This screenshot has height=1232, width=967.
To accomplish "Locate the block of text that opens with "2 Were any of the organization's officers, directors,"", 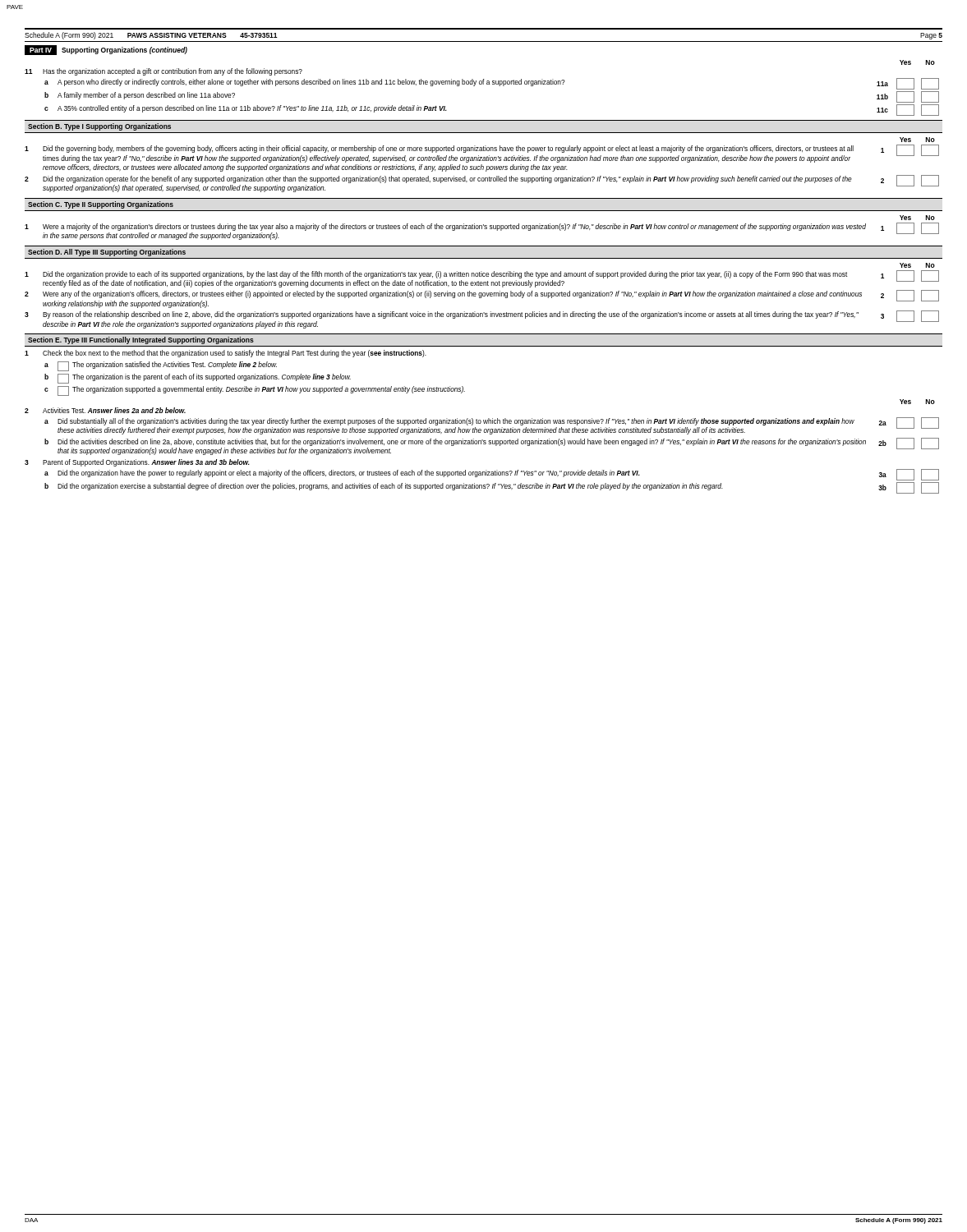I will tap(484, 300).
